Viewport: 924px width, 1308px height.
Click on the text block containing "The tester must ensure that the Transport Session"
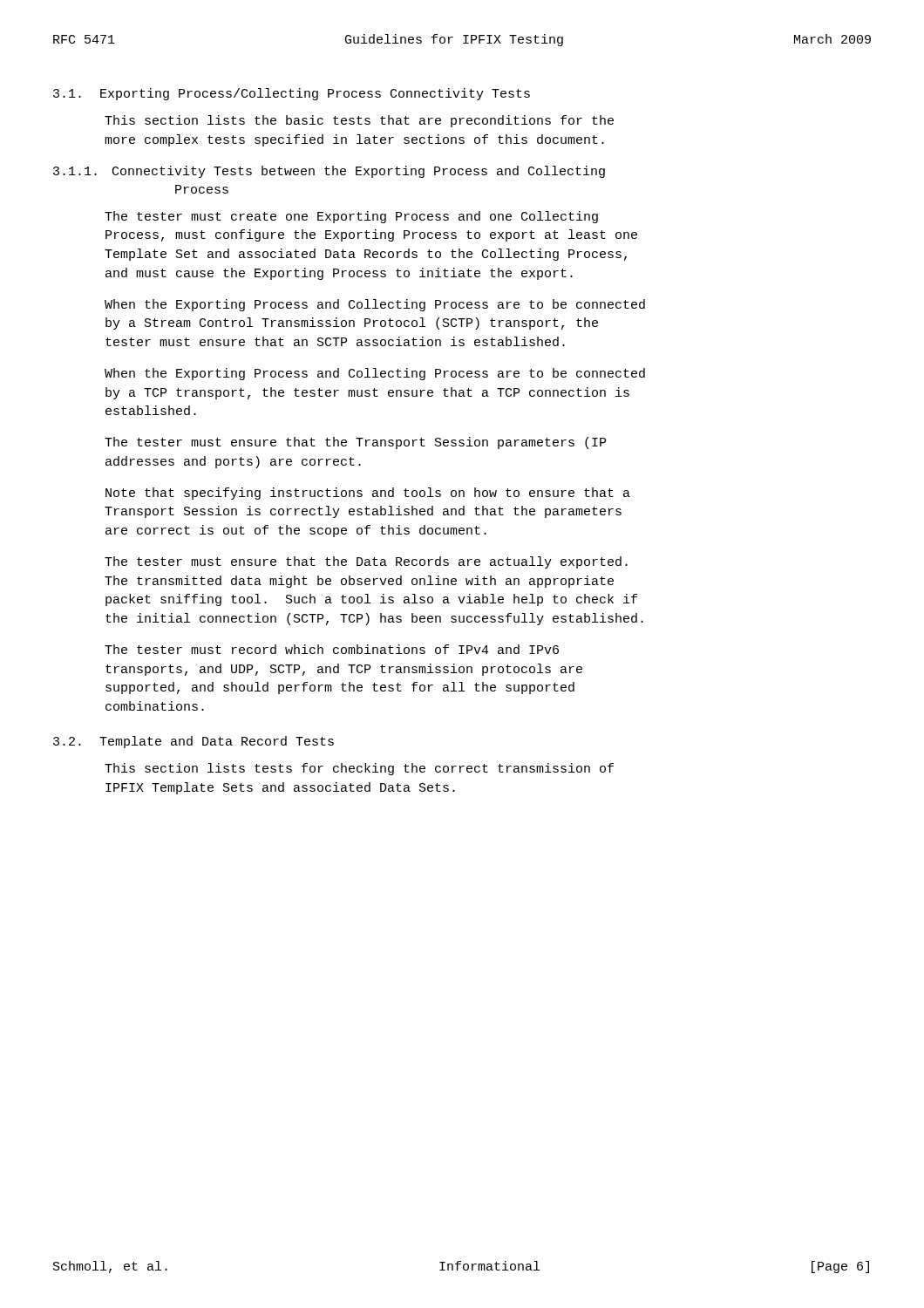coord(356,453)
